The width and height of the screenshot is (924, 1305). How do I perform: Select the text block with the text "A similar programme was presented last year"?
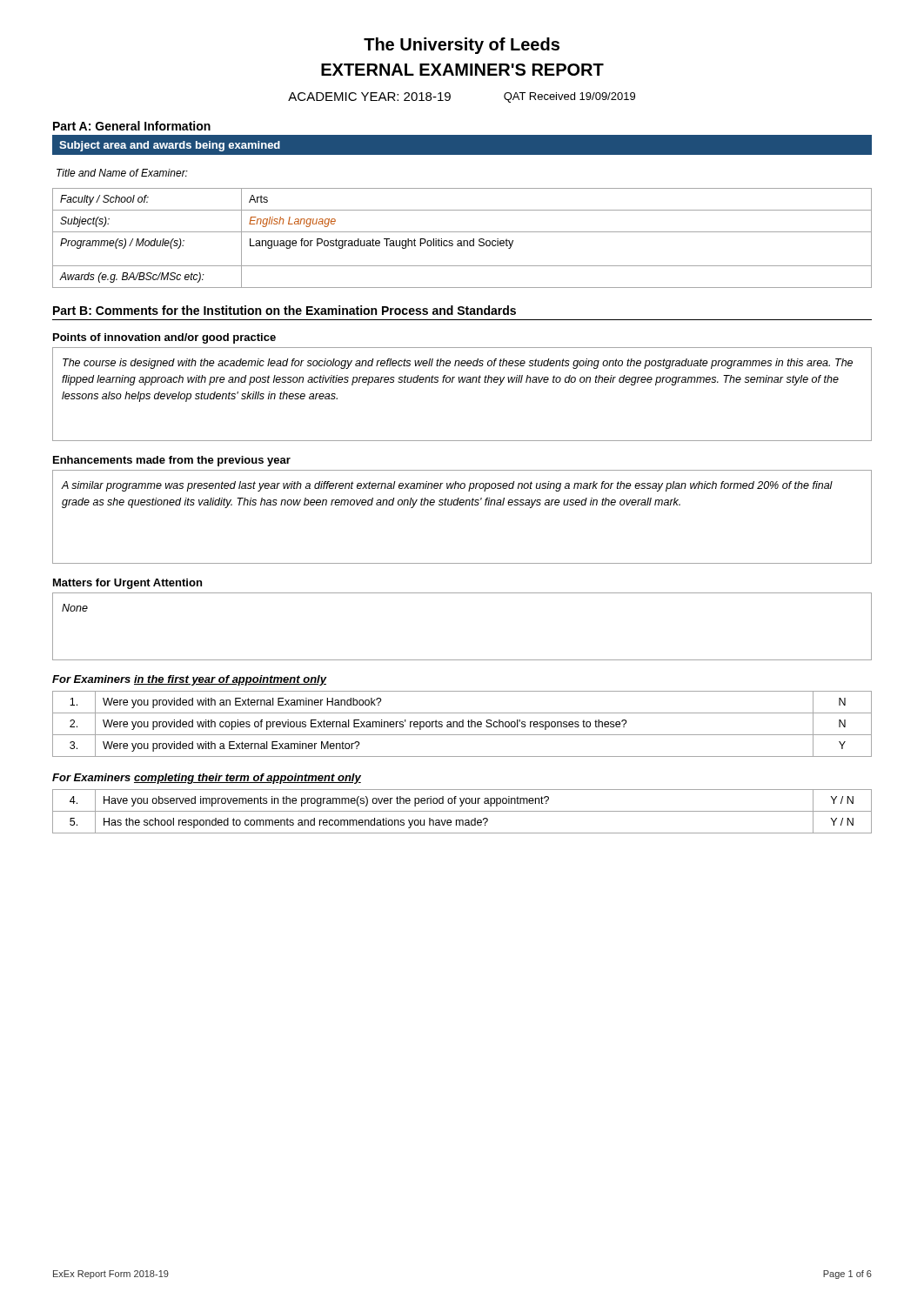[447, 494]
